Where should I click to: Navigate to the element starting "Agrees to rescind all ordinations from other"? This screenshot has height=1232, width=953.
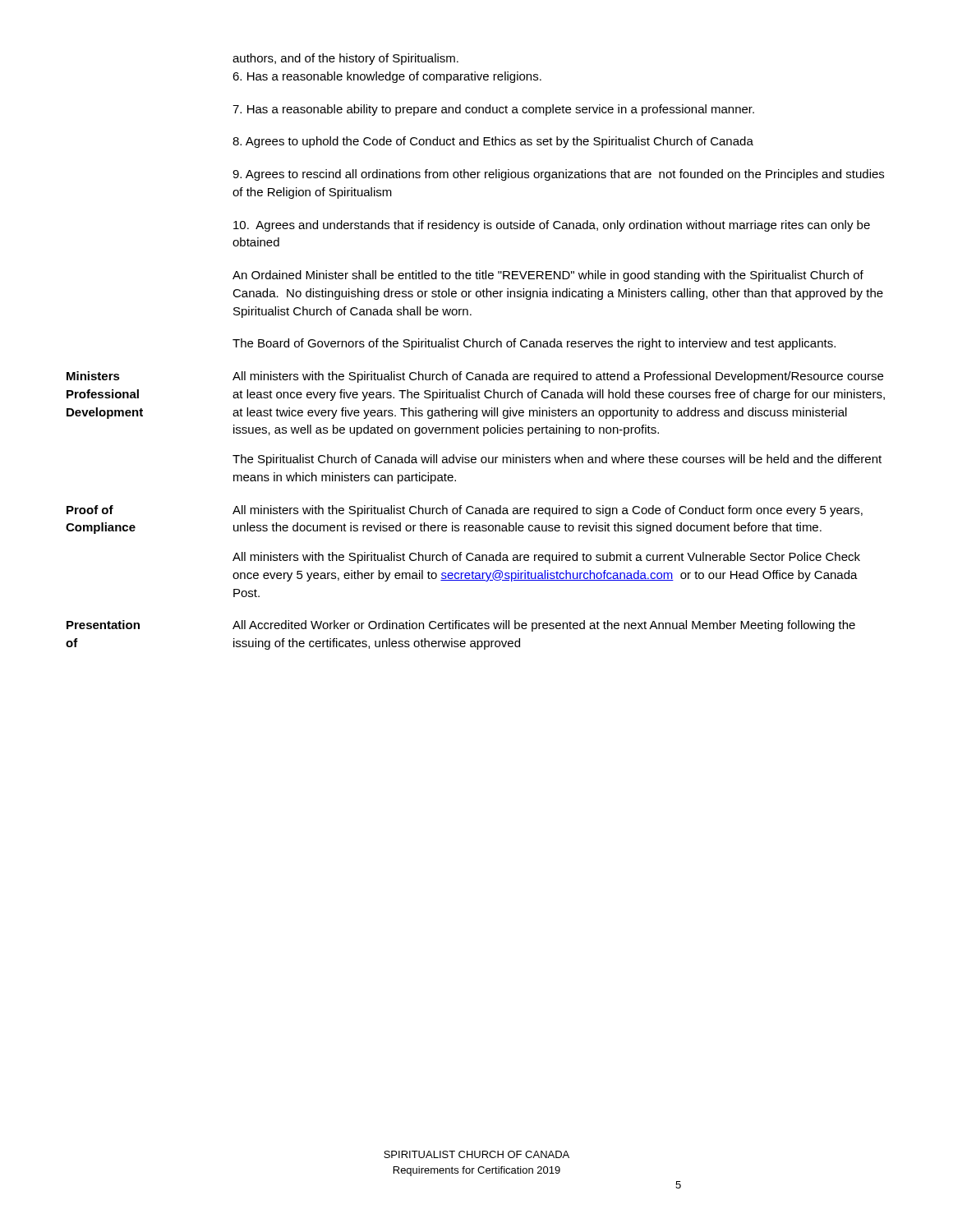560,183
